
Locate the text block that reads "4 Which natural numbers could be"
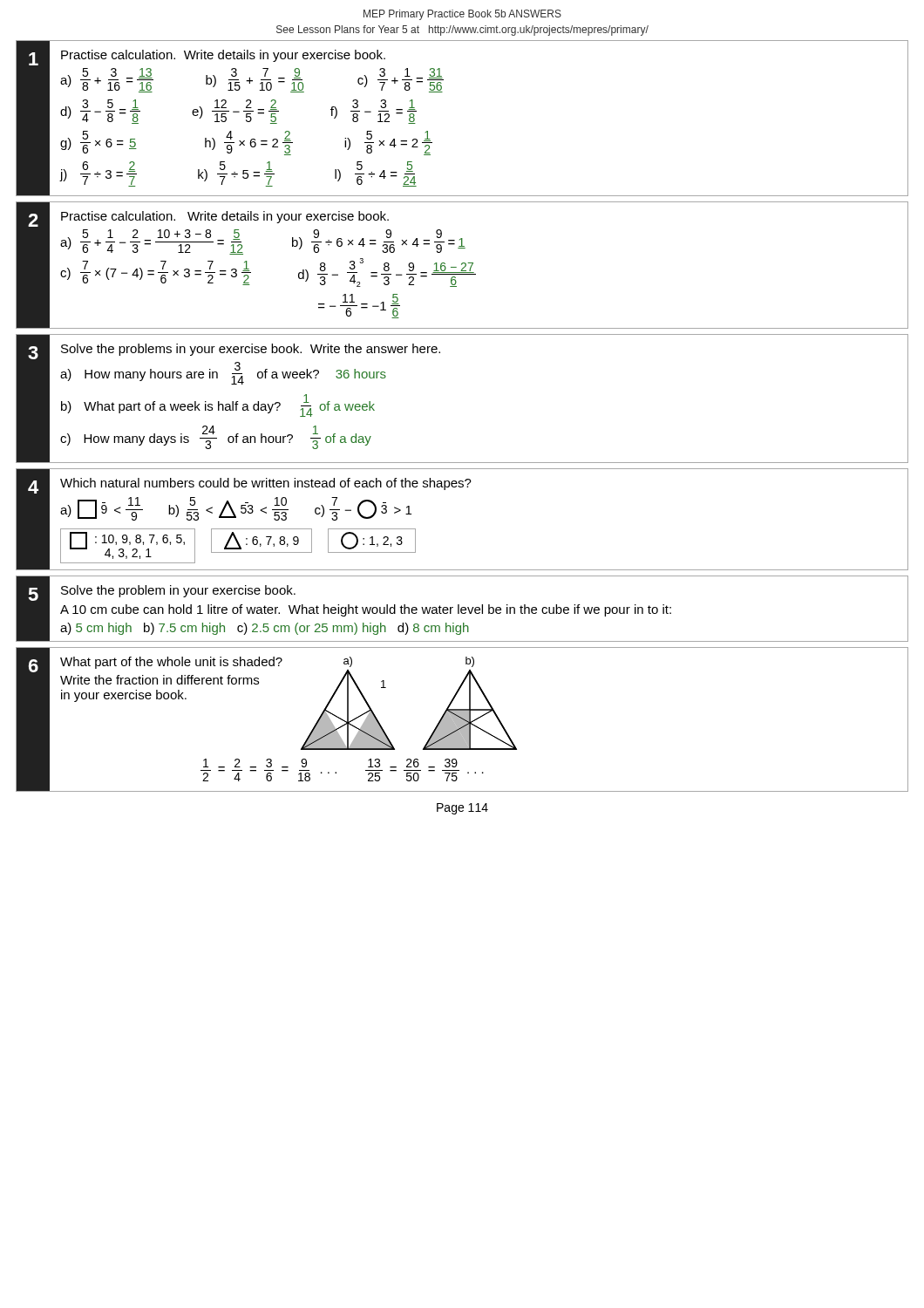coord(462,519)
